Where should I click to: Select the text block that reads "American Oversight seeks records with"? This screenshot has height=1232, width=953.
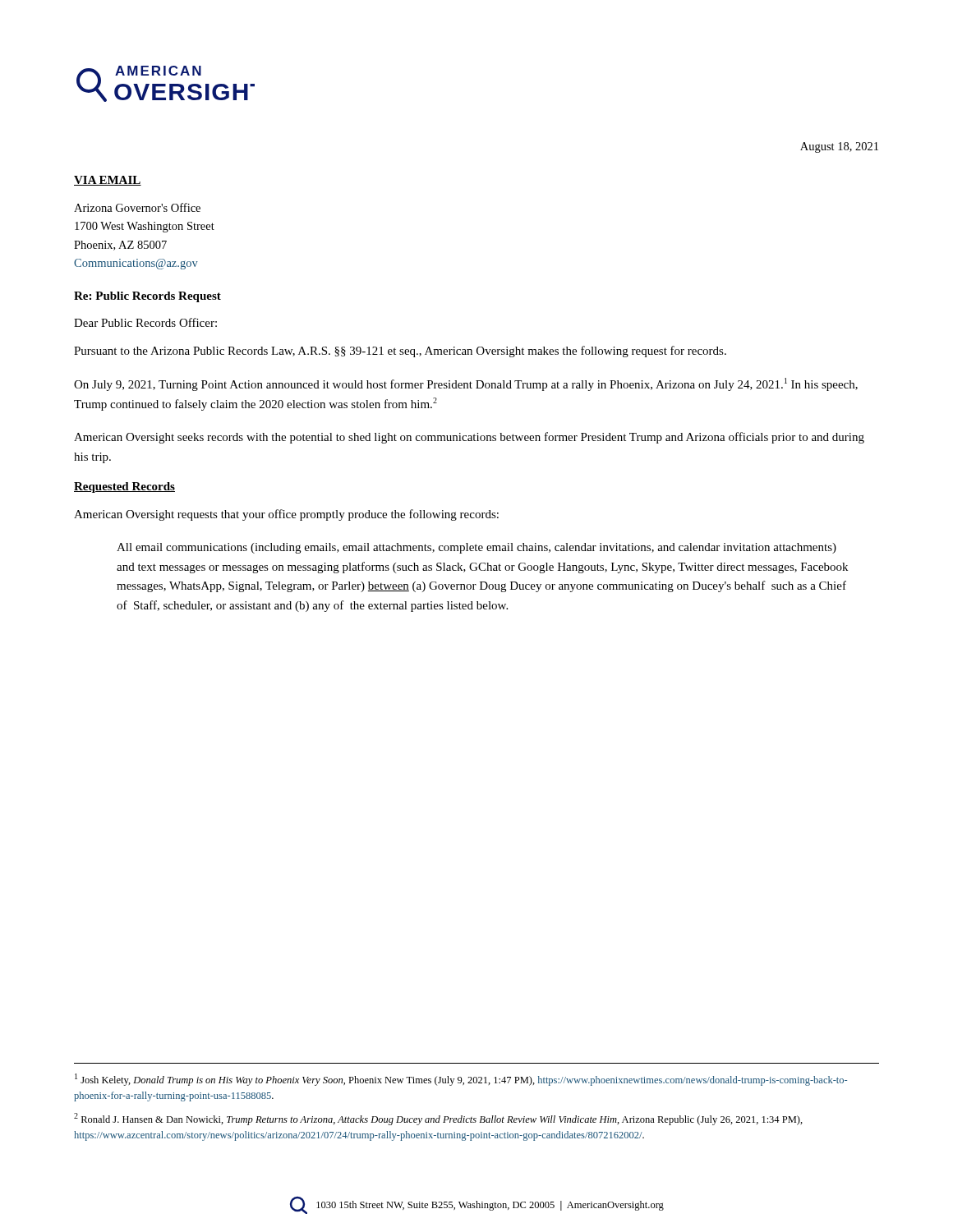[x=469, y=447]
